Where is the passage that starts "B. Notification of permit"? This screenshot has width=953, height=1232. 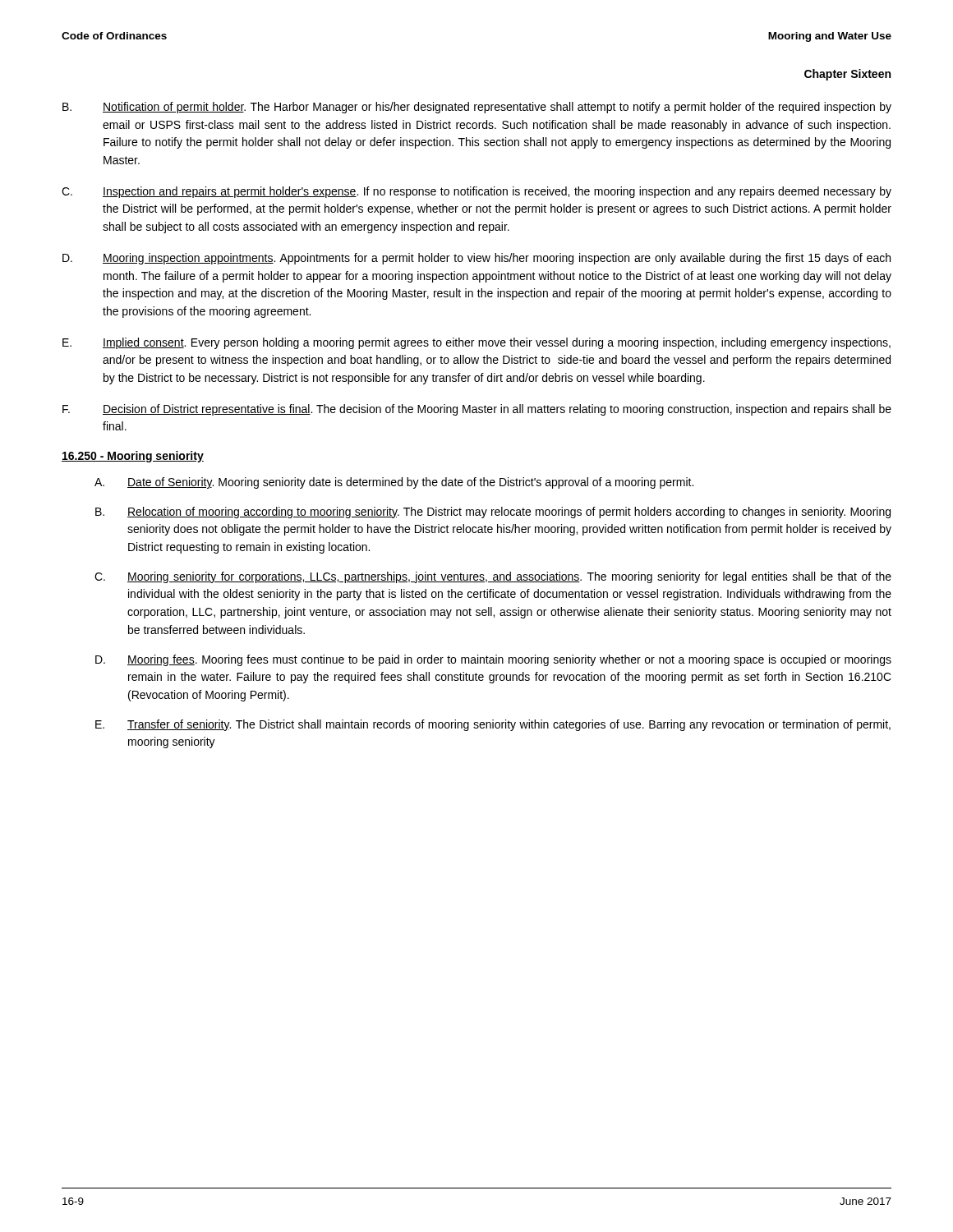476,134
